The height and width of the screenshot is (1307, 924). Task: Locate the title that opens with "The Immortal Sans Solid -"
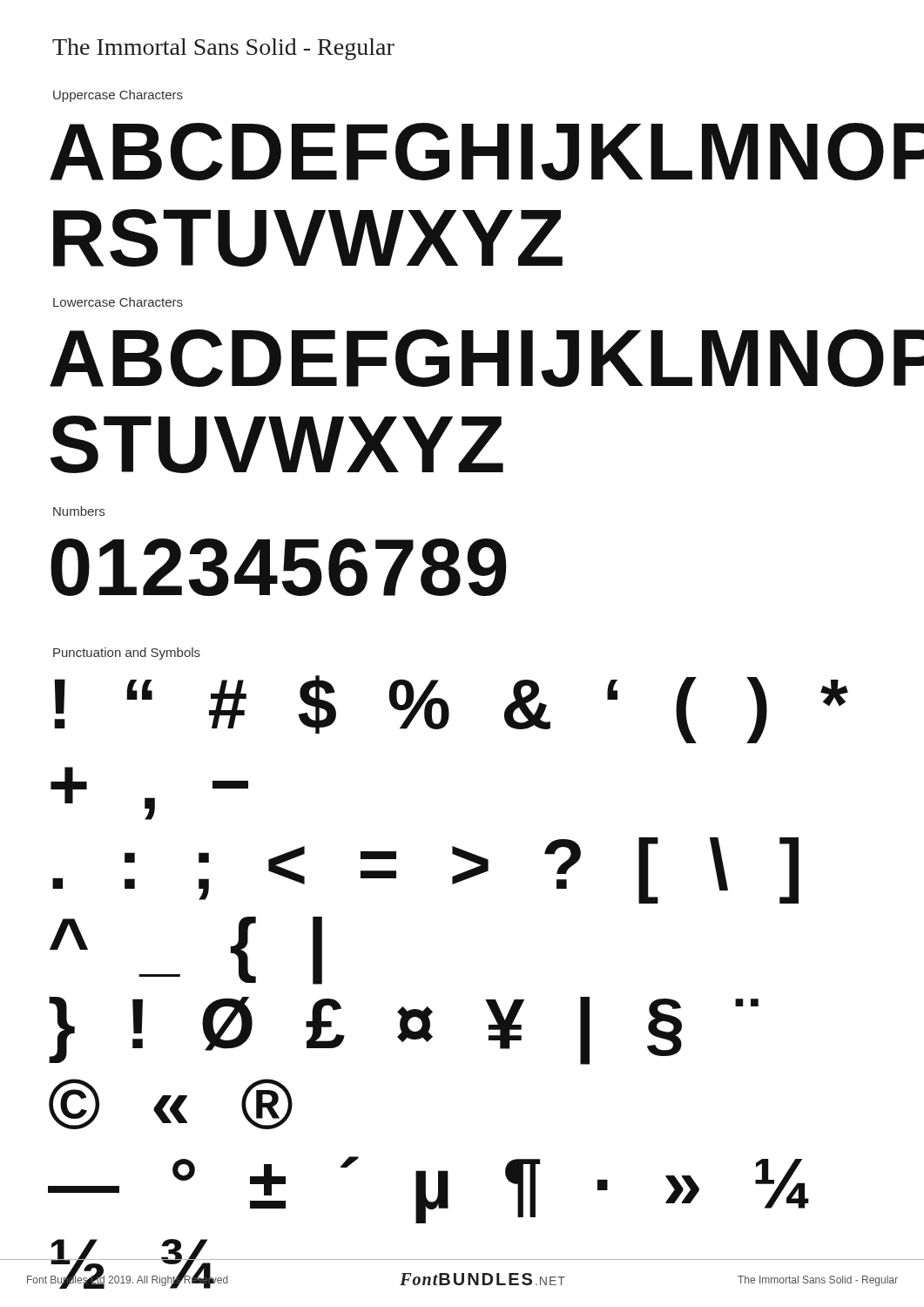pyautogui.click(x=223, y=47)
